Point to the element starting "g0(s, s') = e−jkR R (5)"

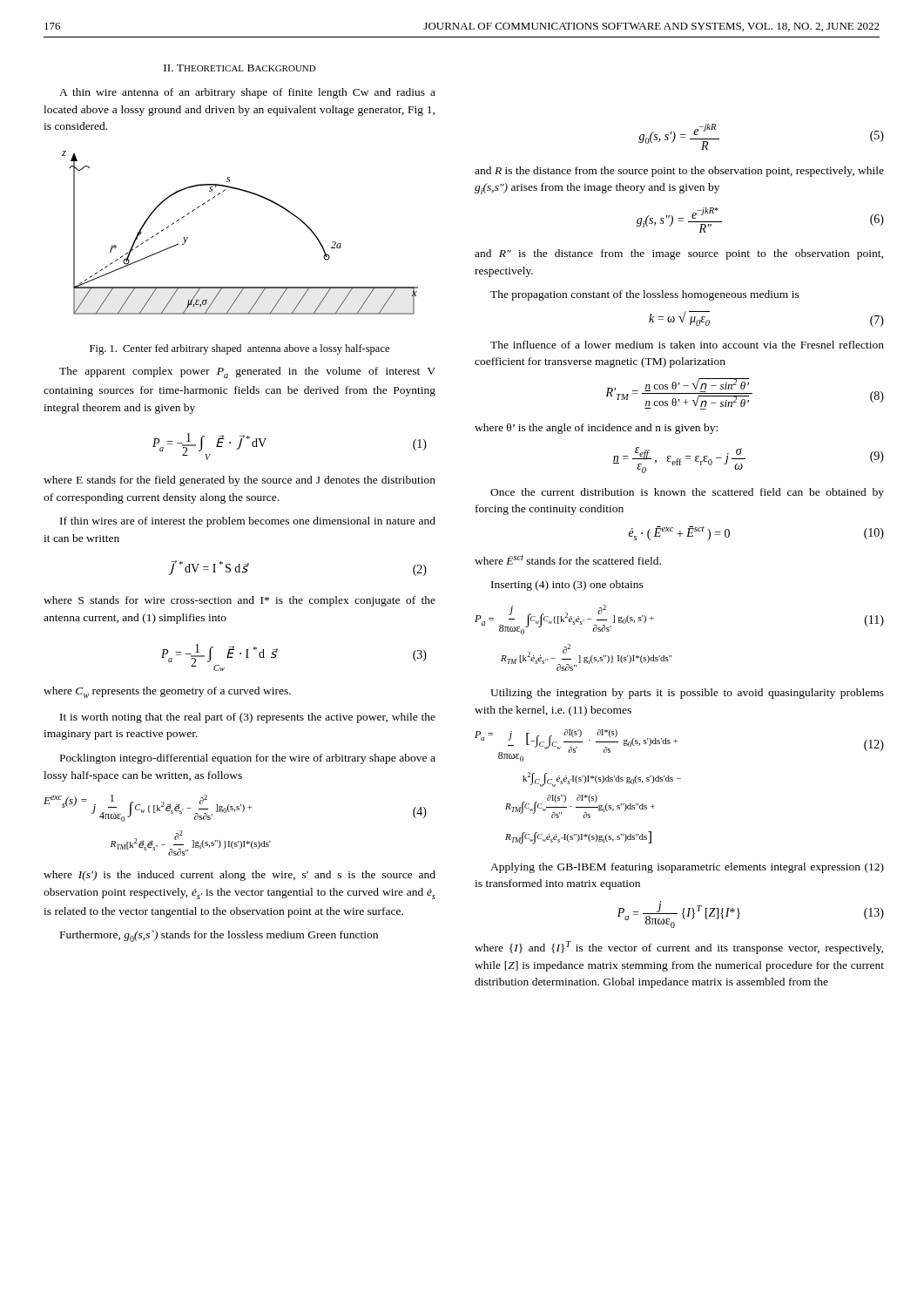674,136
